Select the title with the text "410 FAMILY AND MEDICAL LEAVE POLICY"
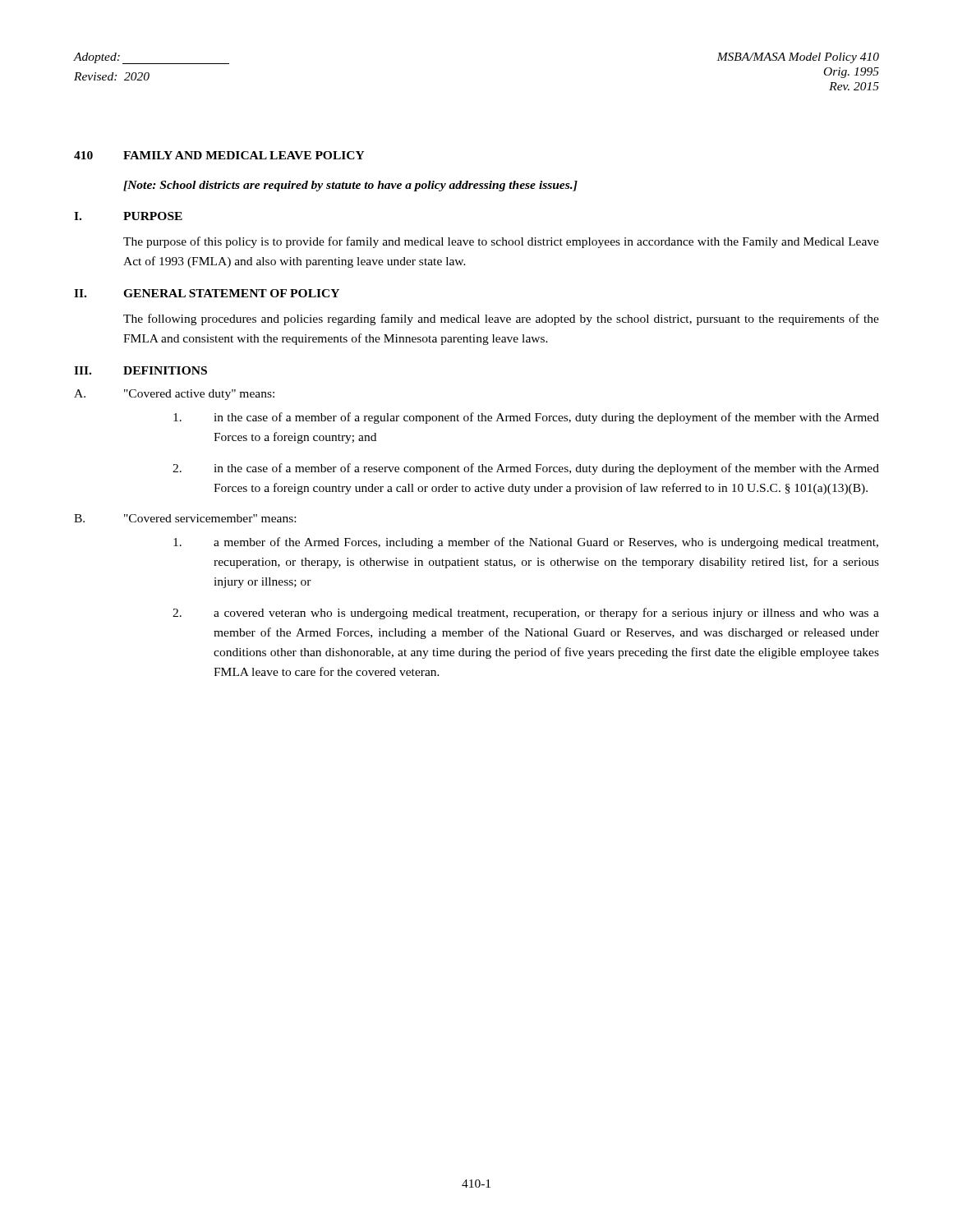953x1232 pixels. click(x=219, y=155)
